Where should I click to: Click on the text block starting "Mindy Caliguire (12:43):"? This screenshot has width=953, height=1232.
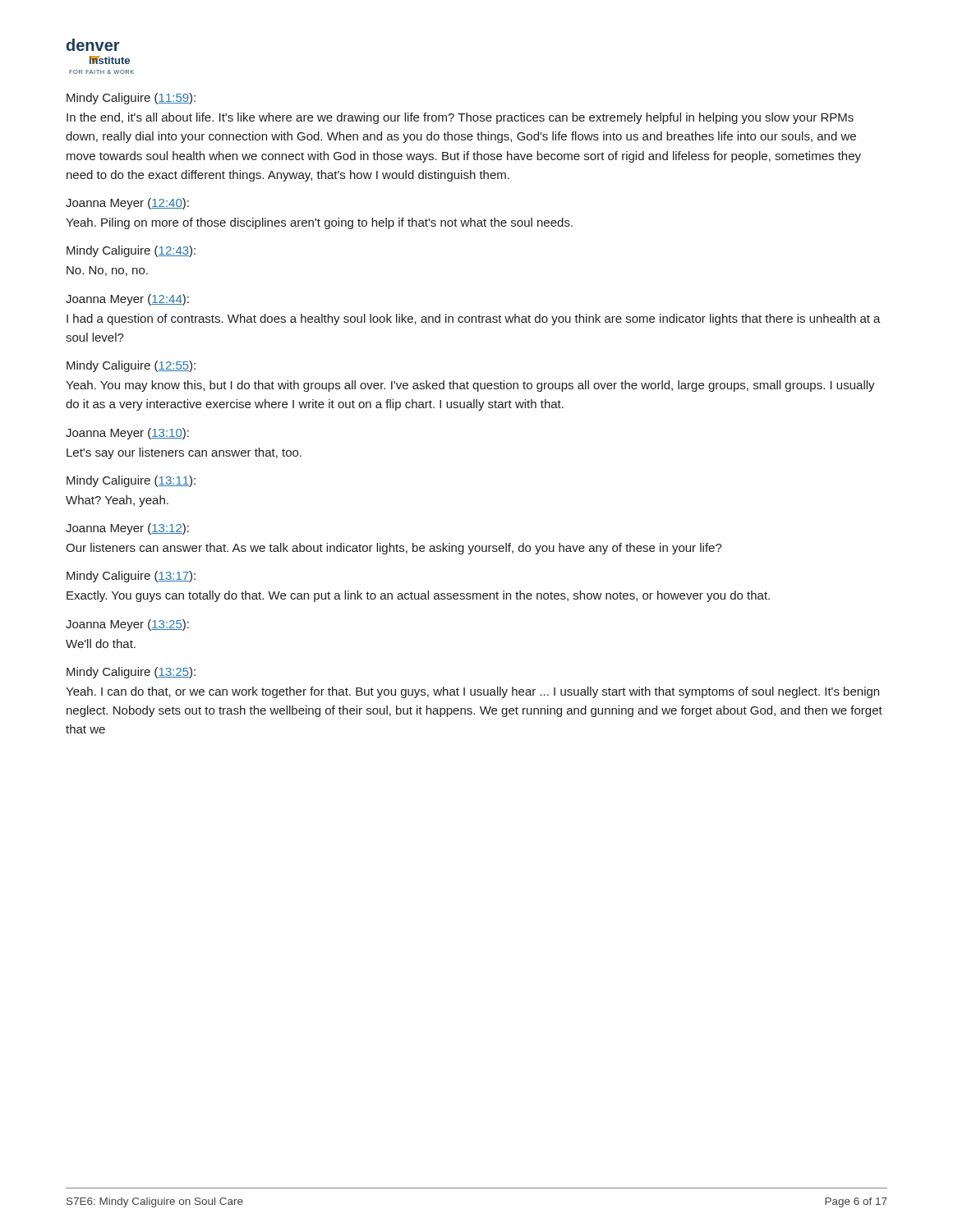pyautogui.click(x=131, y=250)
